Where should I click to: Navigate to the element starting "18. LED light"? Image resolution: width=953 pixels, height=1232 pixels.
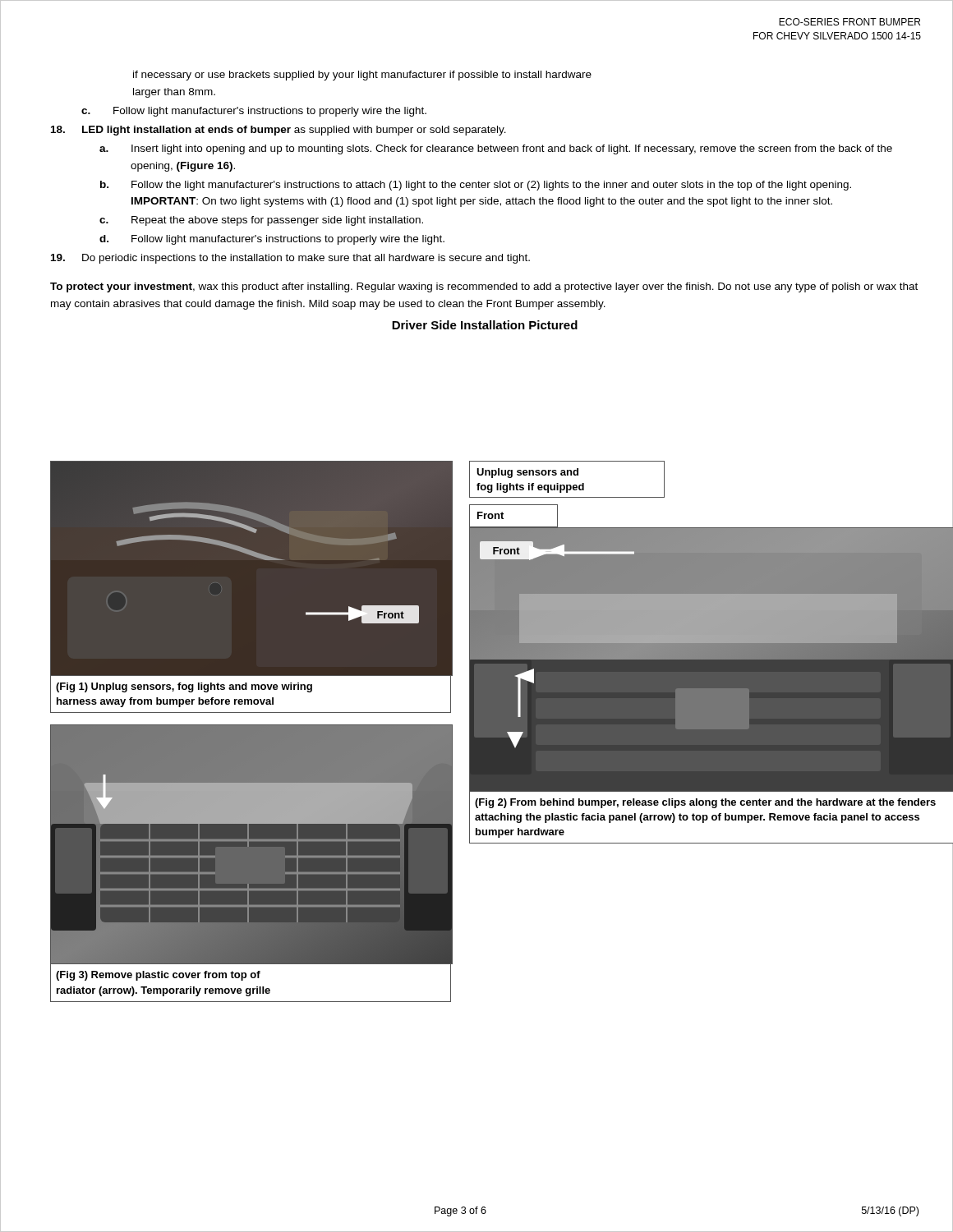click(278, 130)
